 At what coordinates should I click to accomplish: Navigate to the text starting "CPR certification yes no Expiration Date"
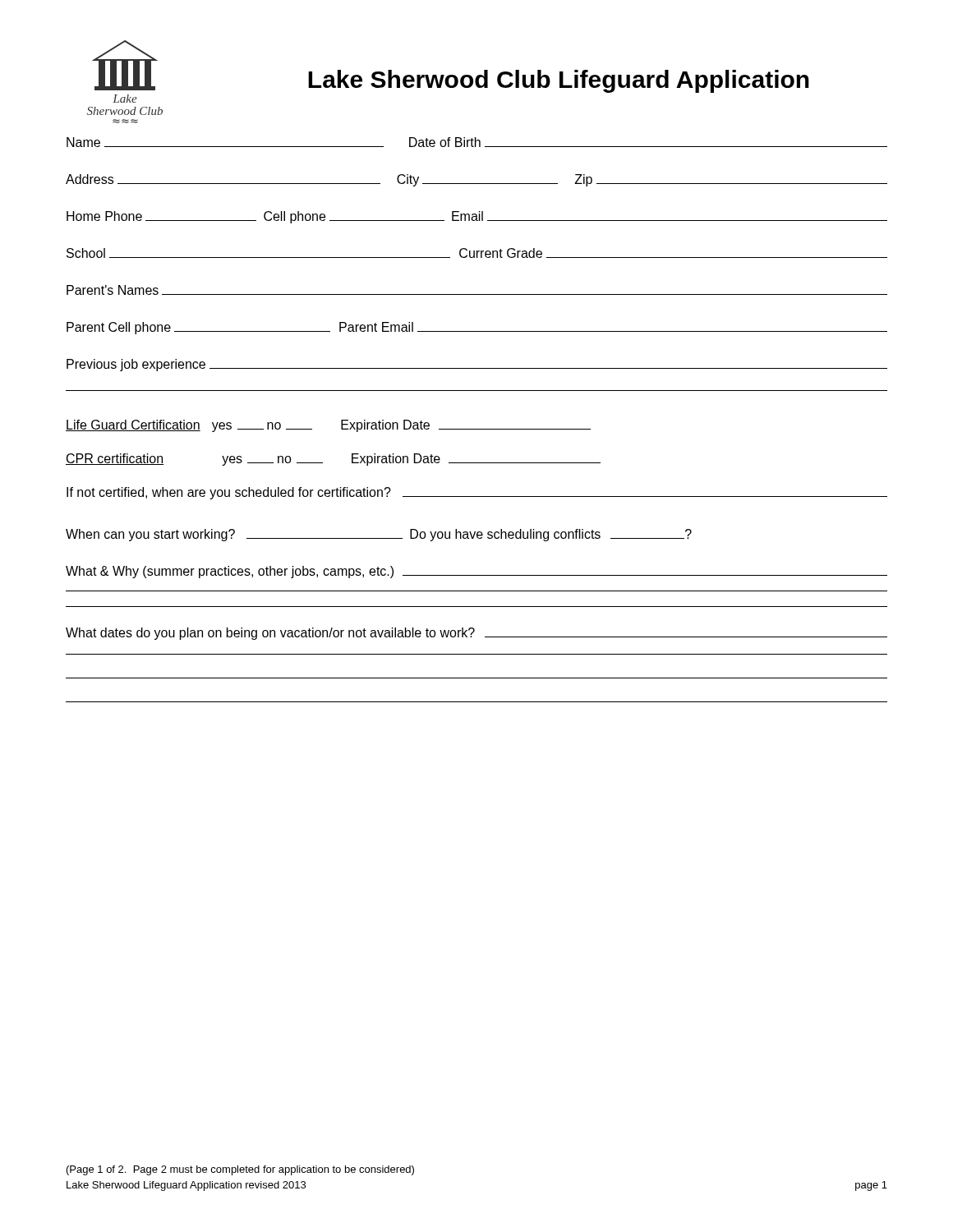pos(113,460)
